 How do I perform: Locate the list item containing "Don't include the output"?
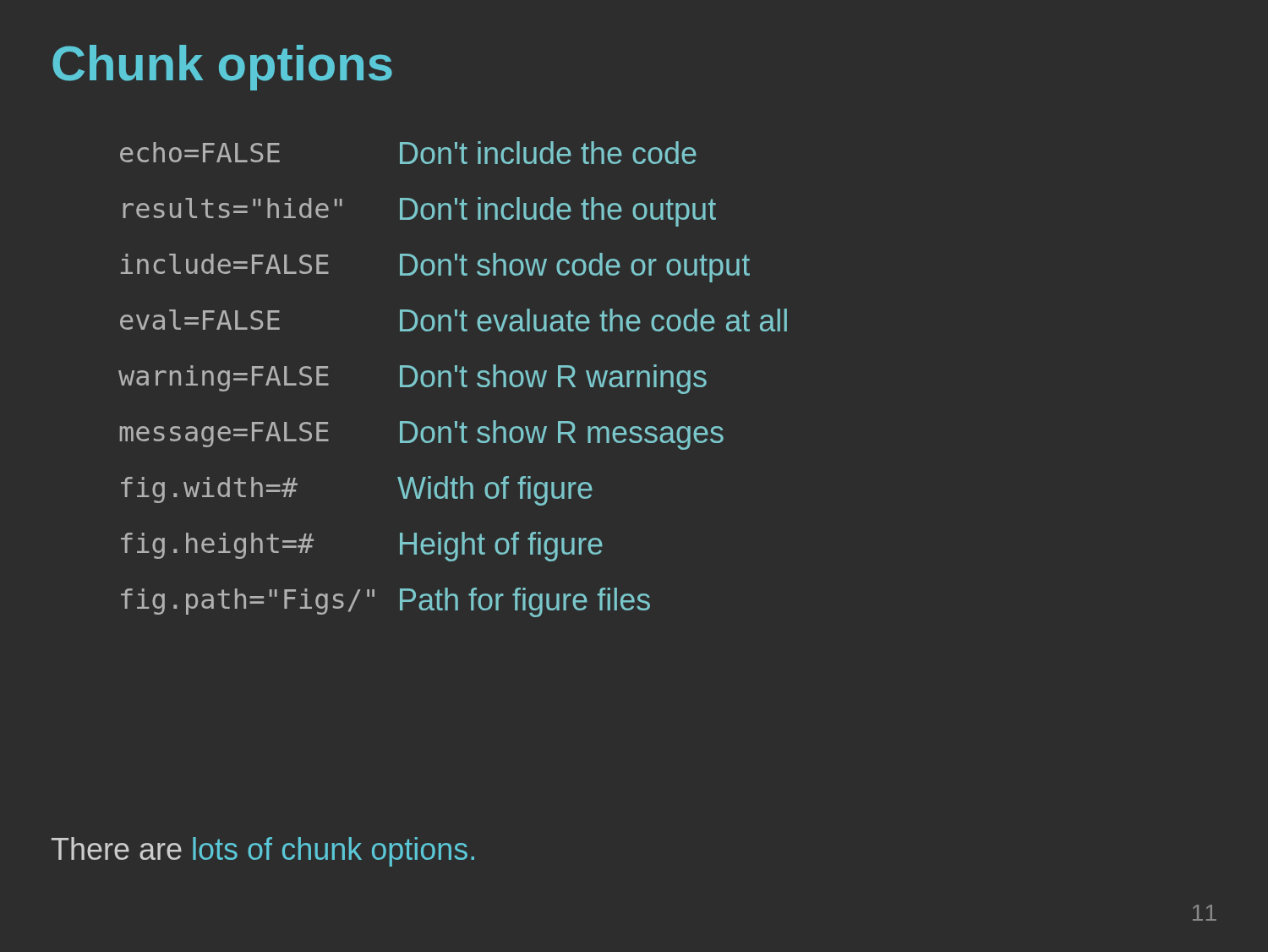(557, 209)
